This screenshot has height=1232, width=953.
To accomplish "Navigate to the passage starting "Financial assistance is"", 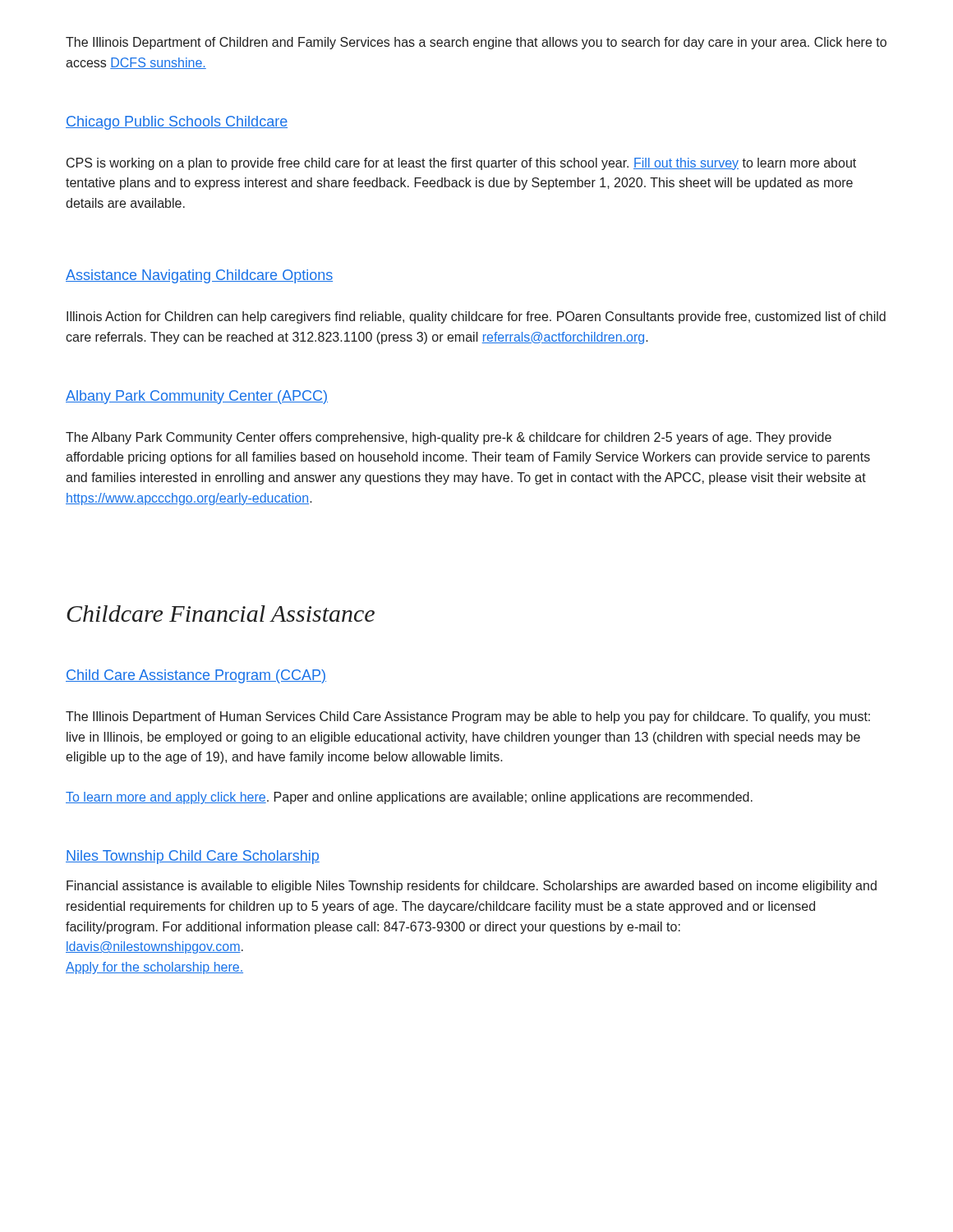I will pos(471,927).
